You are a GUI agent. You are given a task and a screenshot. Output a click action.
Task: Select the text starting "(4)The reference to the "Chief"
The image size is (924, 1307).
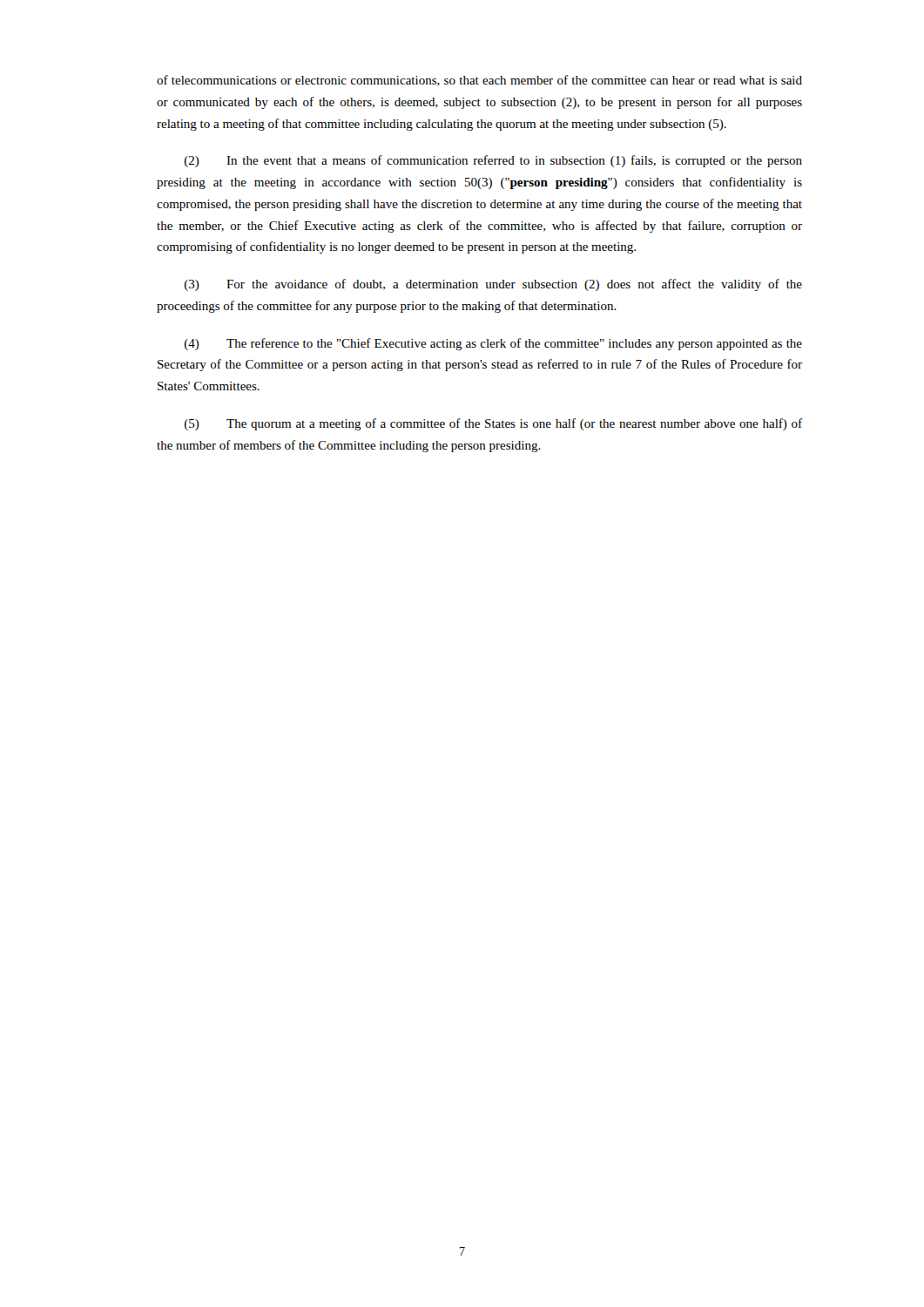click(479, 365)
